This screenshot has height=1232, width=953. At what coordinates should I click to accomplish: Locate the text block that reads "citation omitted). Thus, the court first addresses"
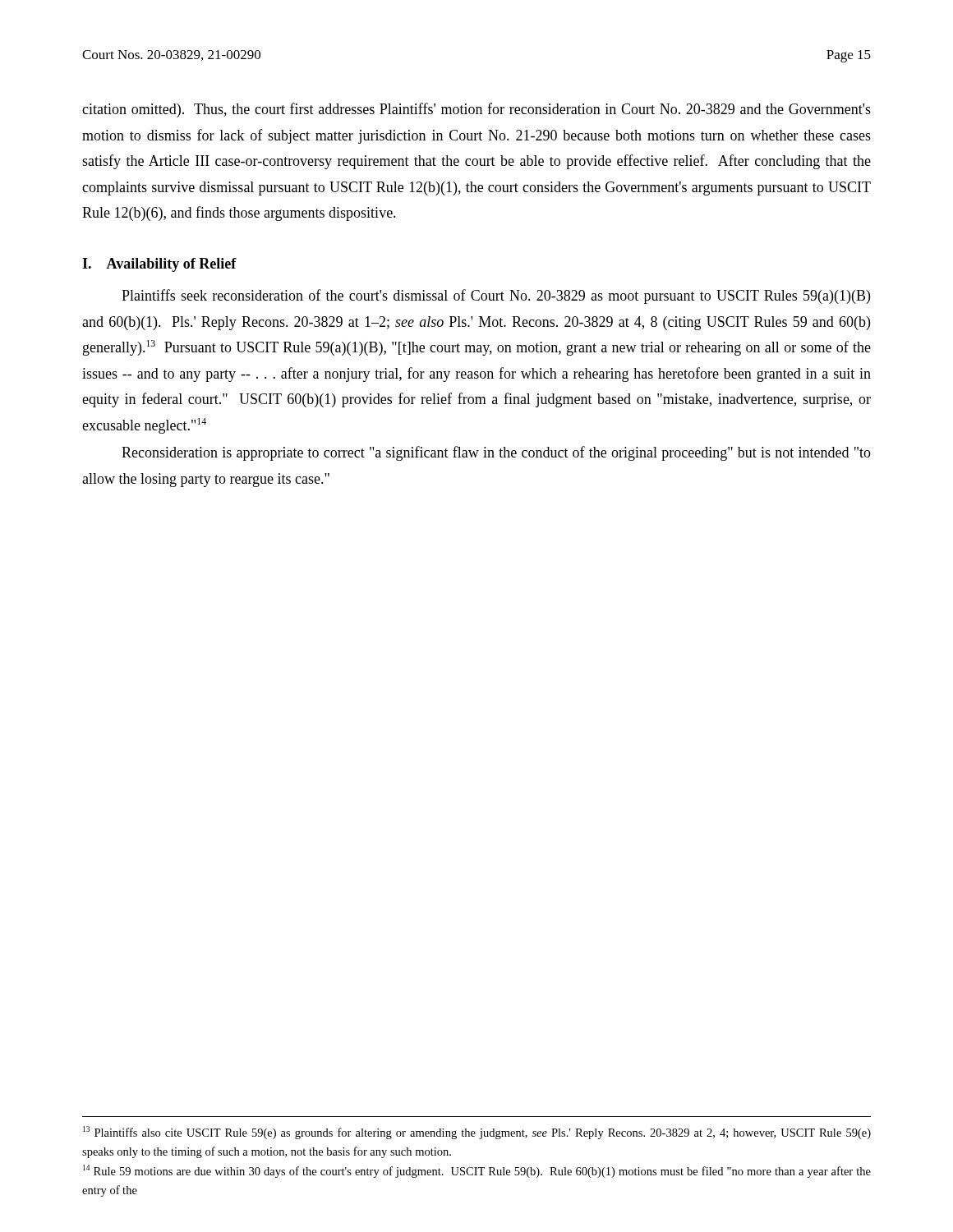coord(476,161)
